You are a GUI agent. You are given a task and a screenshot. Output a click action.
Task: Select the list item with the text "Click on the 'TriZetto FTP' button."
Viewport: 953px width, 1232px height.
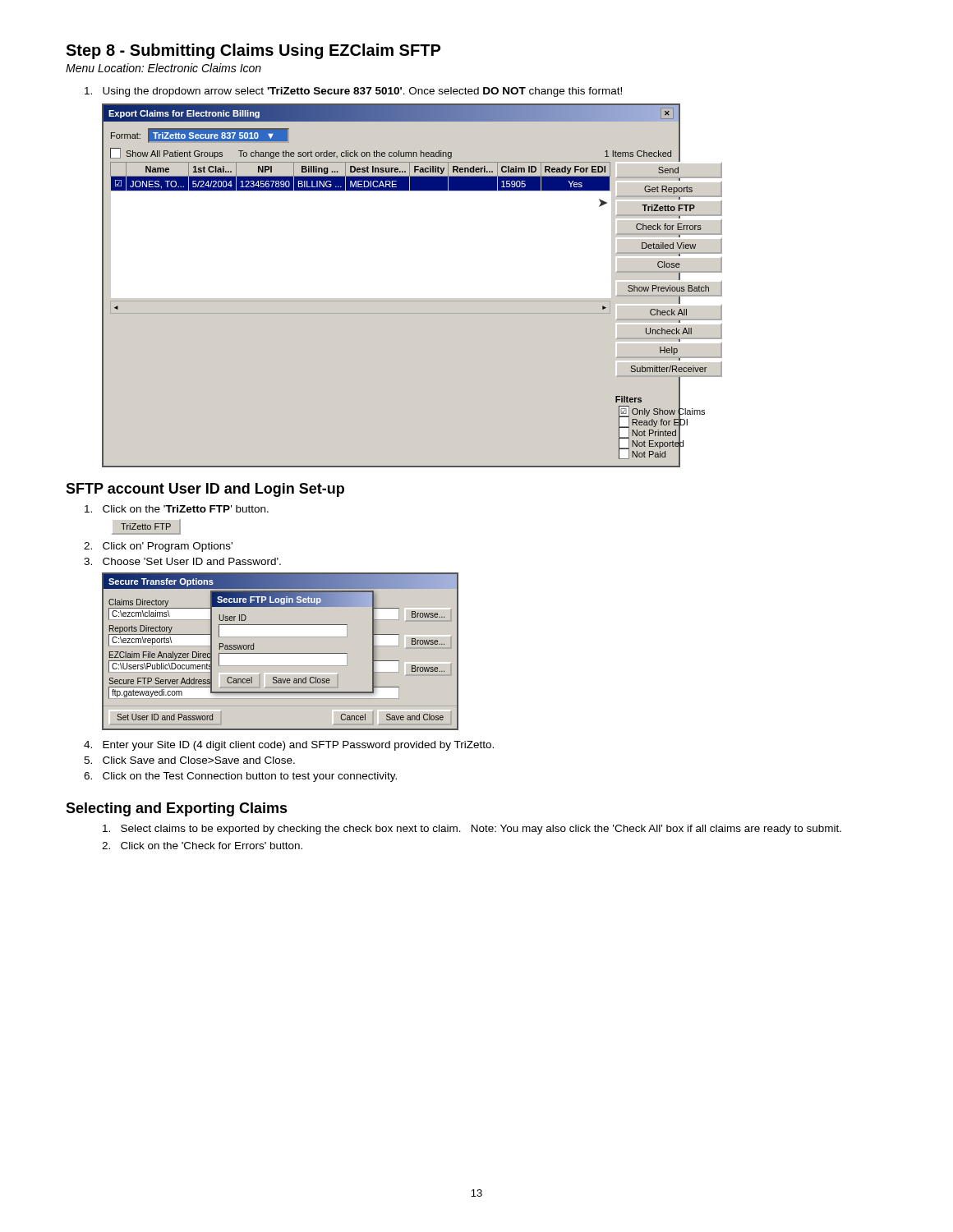(176, 509)
